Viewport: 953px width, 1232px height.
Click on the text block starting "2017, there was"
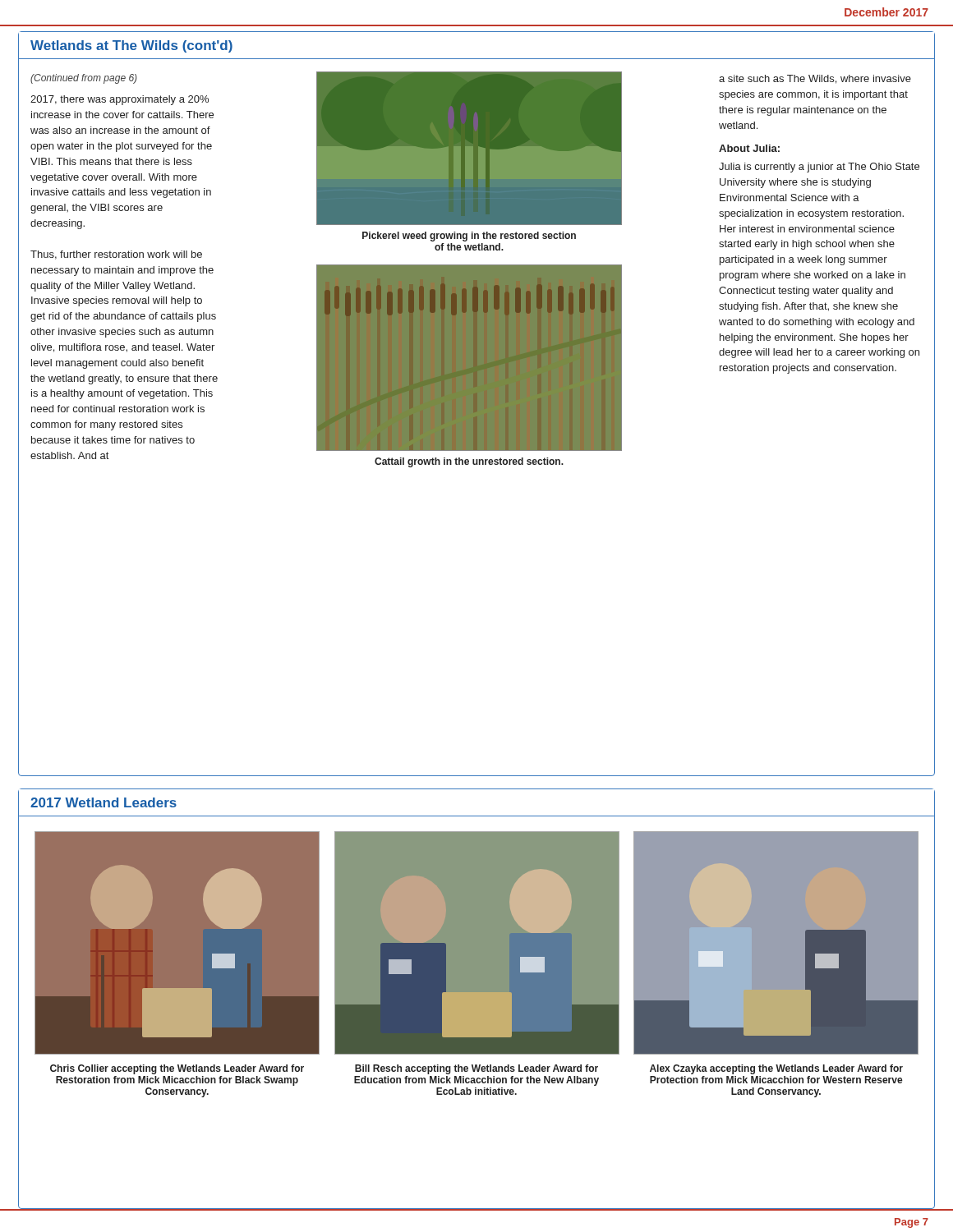pos(122,161)
